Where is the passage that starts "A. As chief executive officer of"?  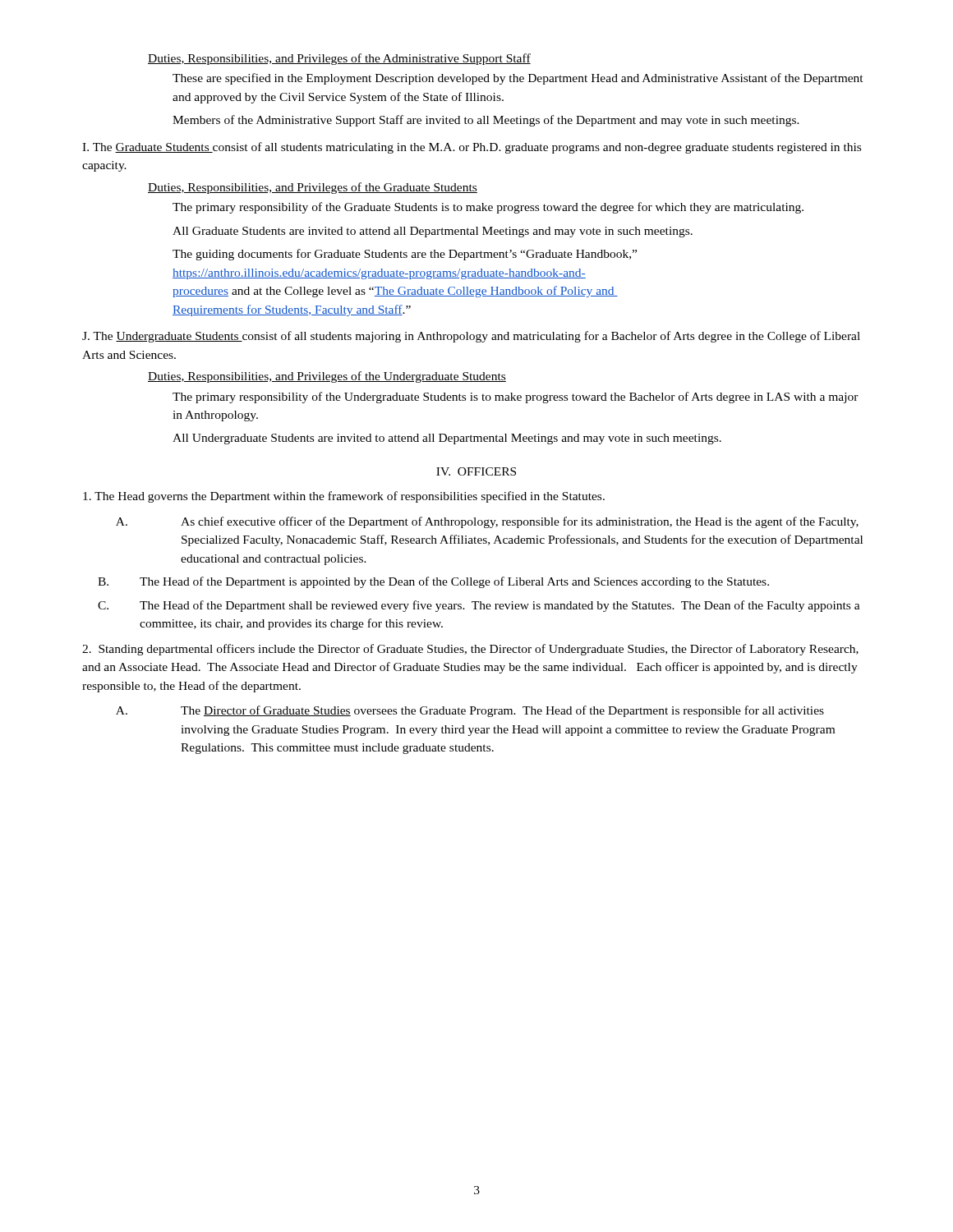click(x=476, y=540)
